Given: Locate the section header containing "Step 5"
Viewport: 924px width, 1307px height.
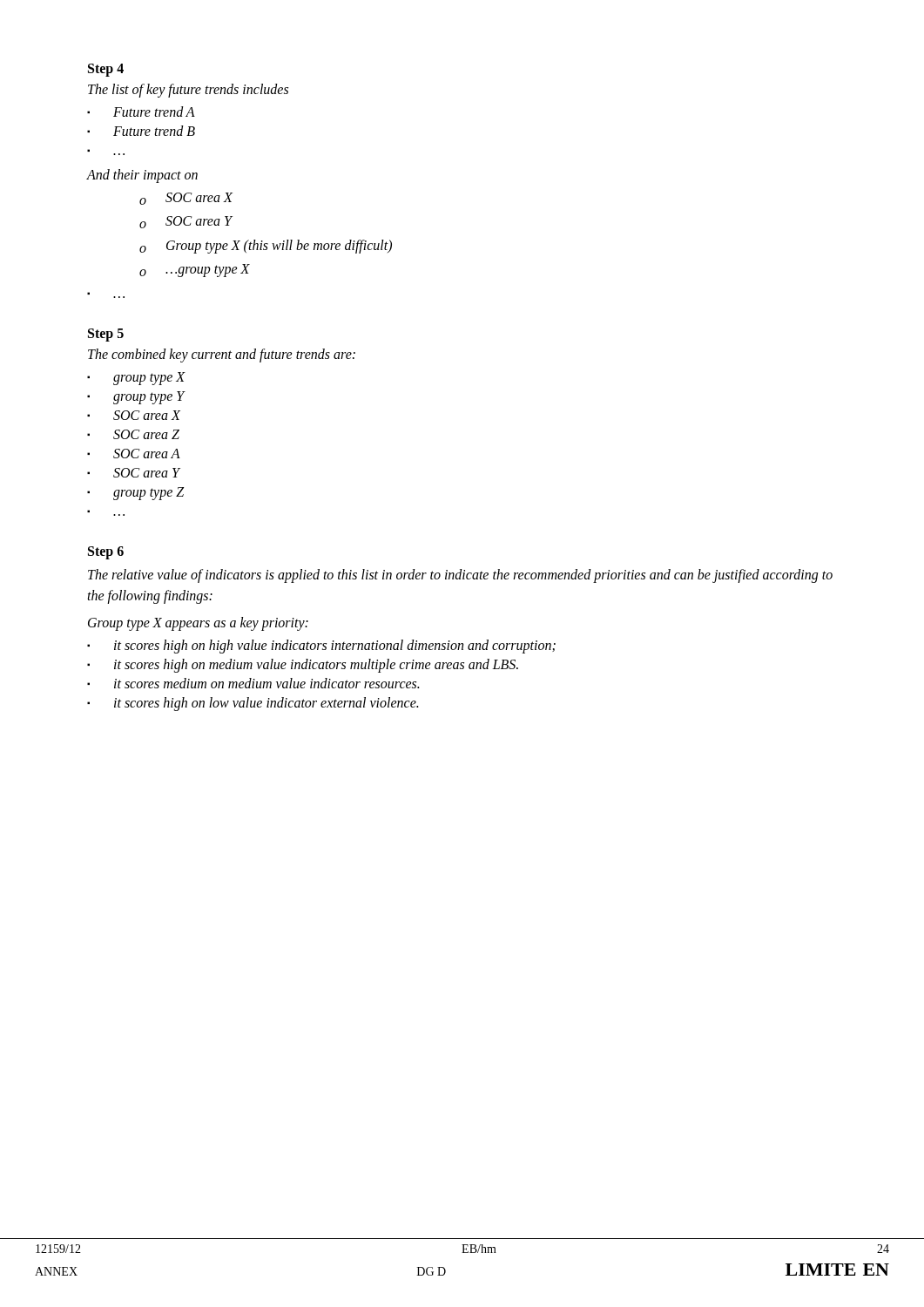Looking at the screenshot, I should [x=106, y=333].
